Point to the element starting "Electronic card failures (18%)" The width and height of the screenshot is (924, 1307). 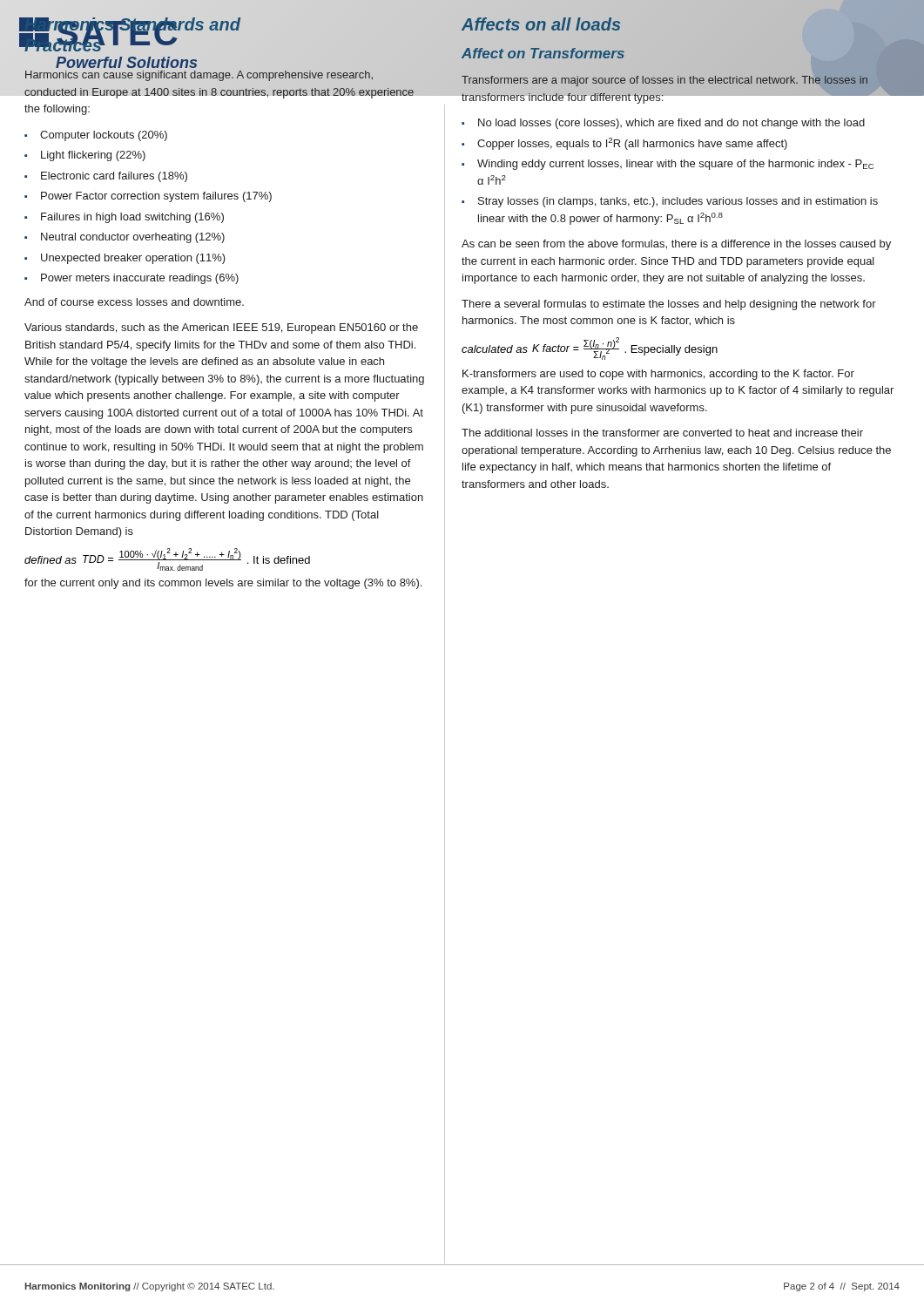pos(114,175)
